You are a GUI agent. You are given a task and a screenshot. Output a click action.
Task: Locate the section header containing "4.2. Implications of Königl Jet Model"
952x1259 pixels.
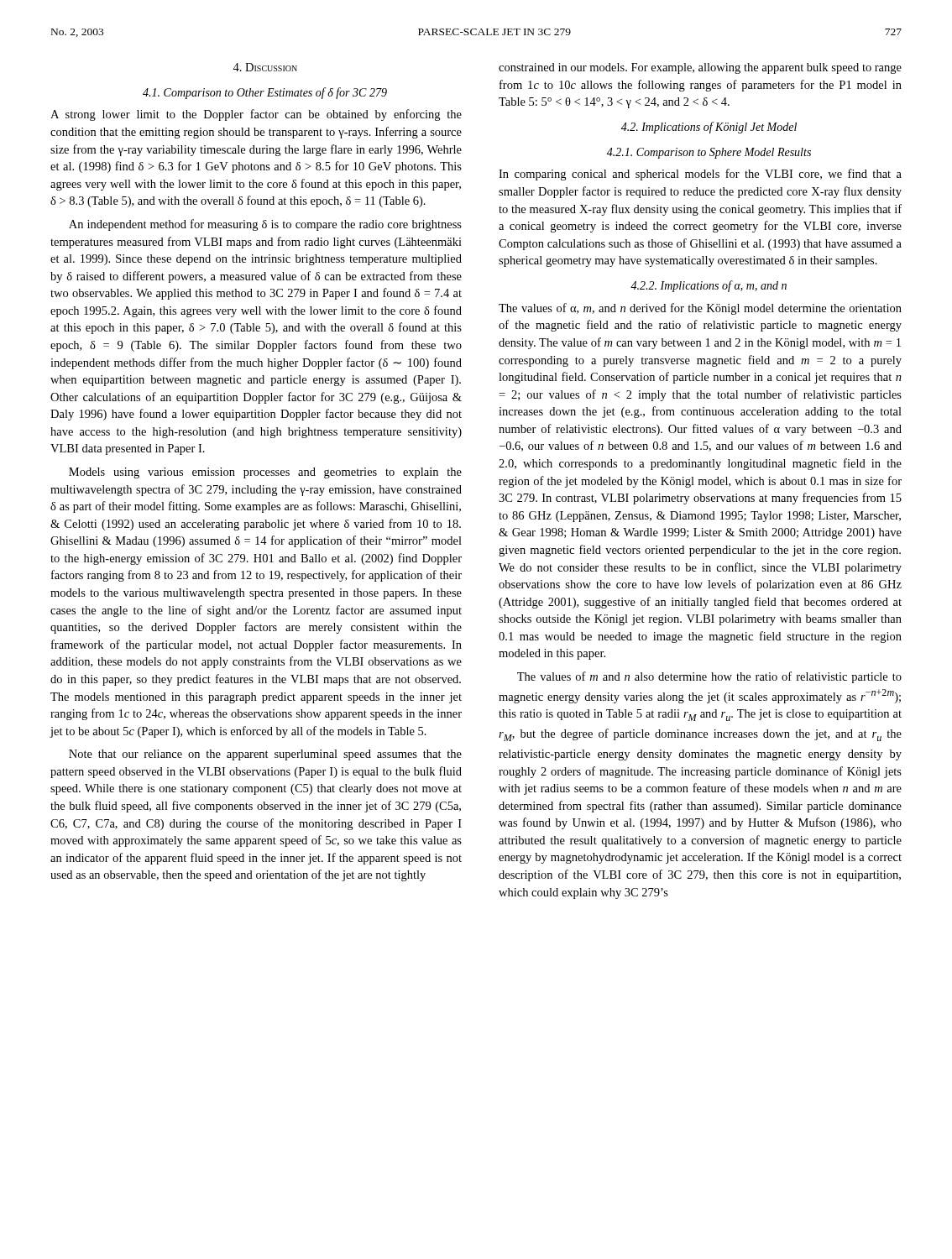[x=700, y=127]
